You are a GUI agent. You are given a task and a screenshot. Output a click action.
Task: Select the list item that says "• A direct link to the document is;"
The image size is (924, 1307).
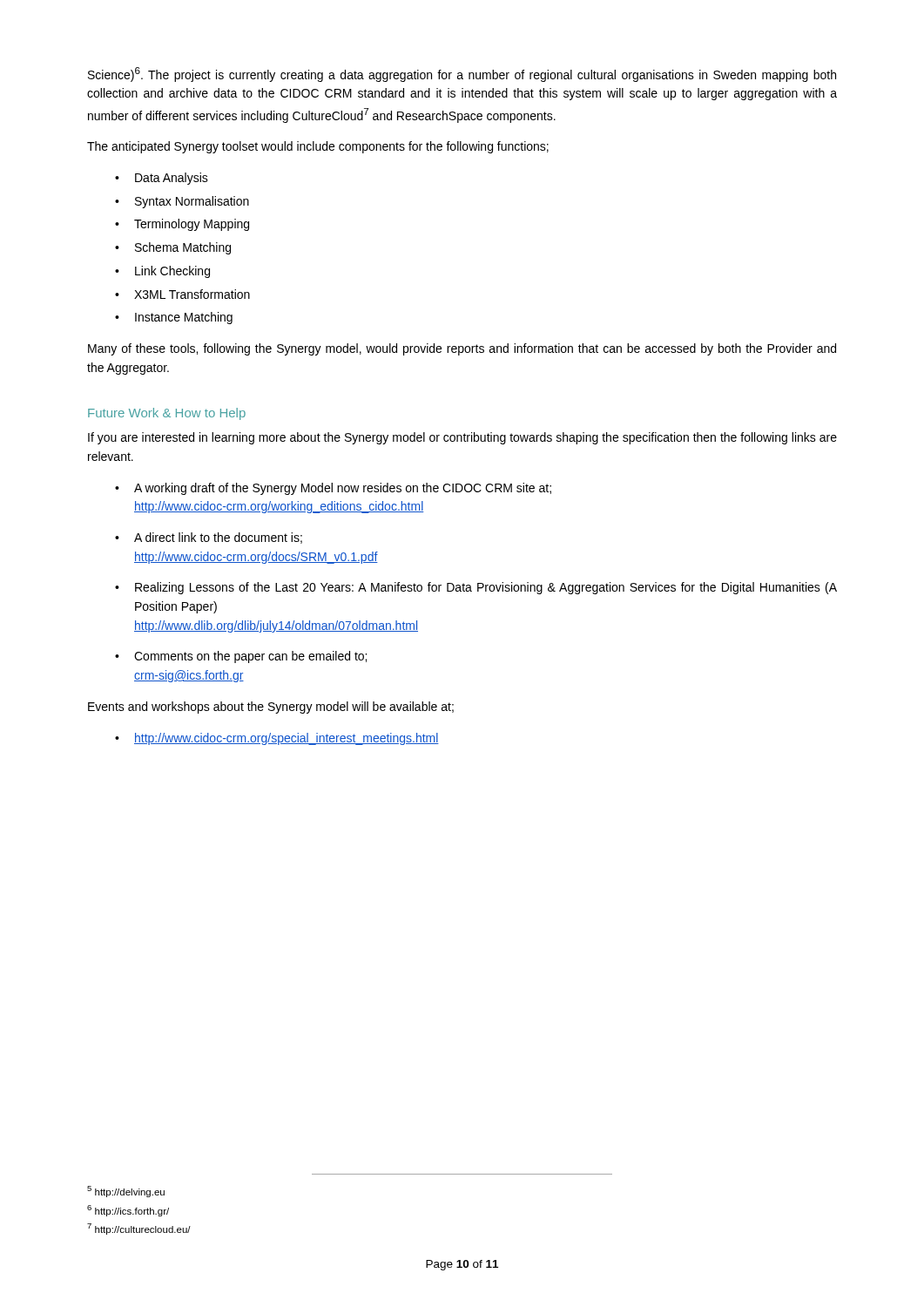pos(209,538)
